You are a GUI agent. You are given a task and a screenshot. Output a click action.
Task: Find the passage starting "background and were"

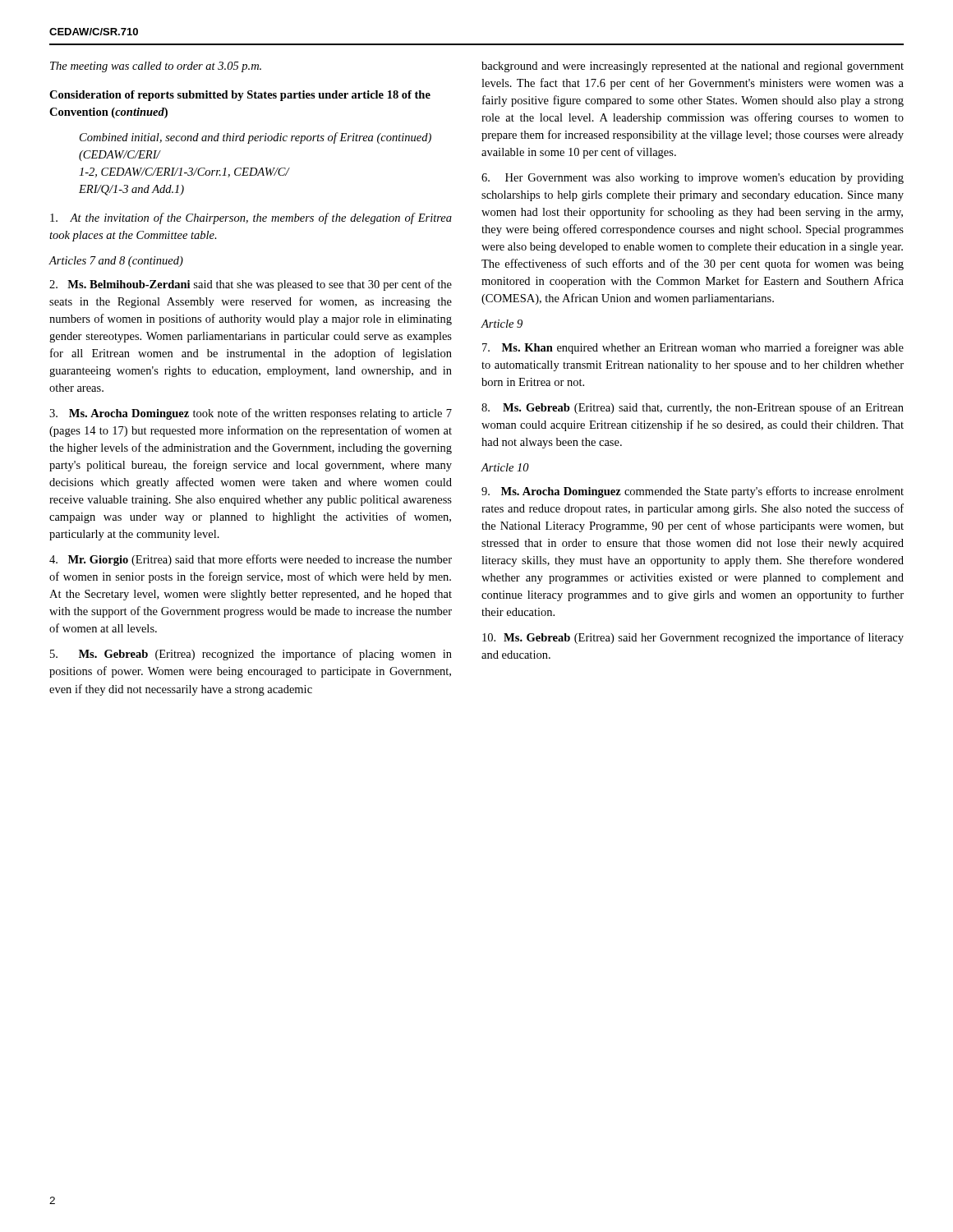click(693, 109)
